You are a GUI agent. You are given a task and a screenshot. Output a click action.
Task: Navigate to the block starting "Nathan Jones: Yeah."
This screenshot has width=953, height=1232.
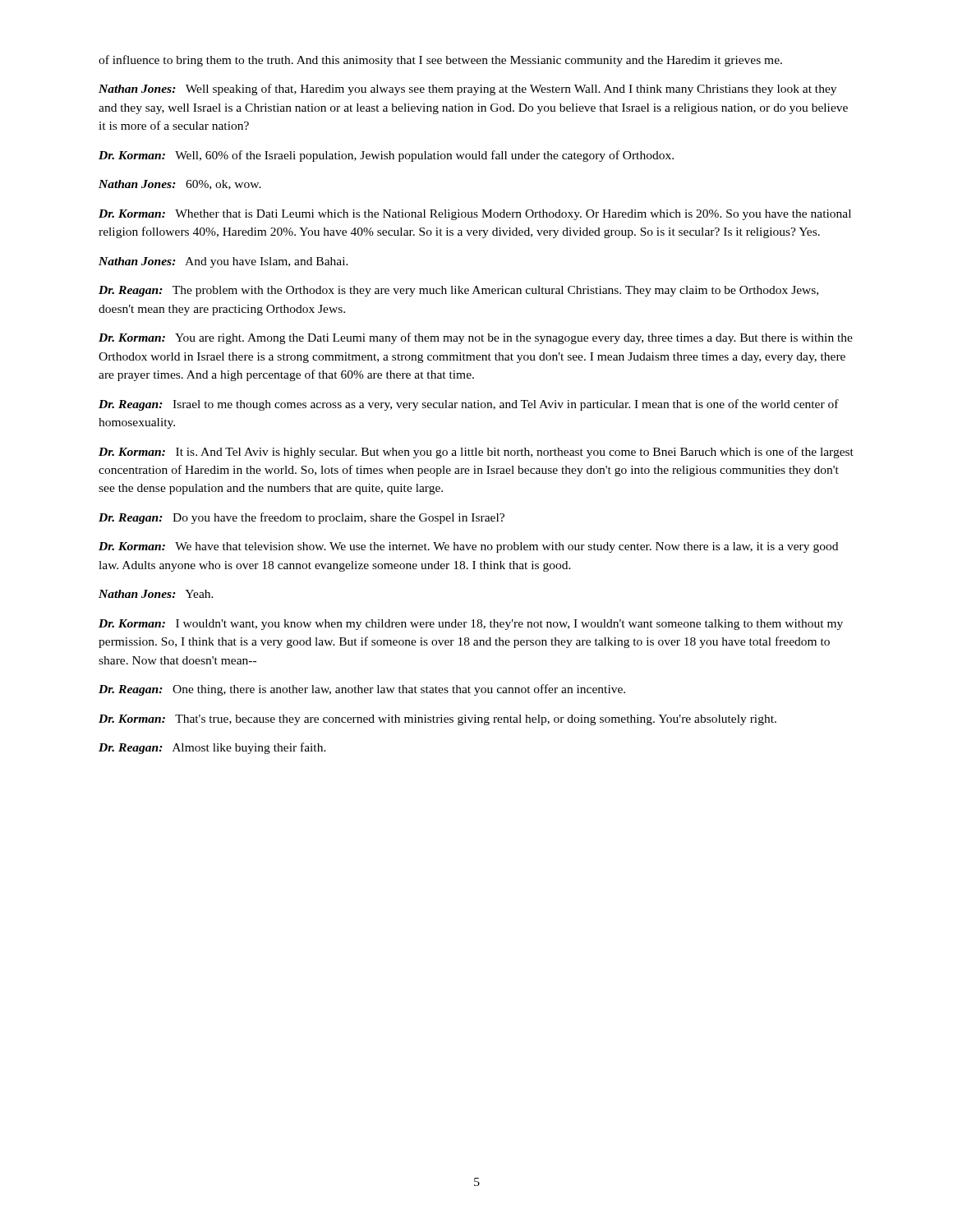click(156, 594)
